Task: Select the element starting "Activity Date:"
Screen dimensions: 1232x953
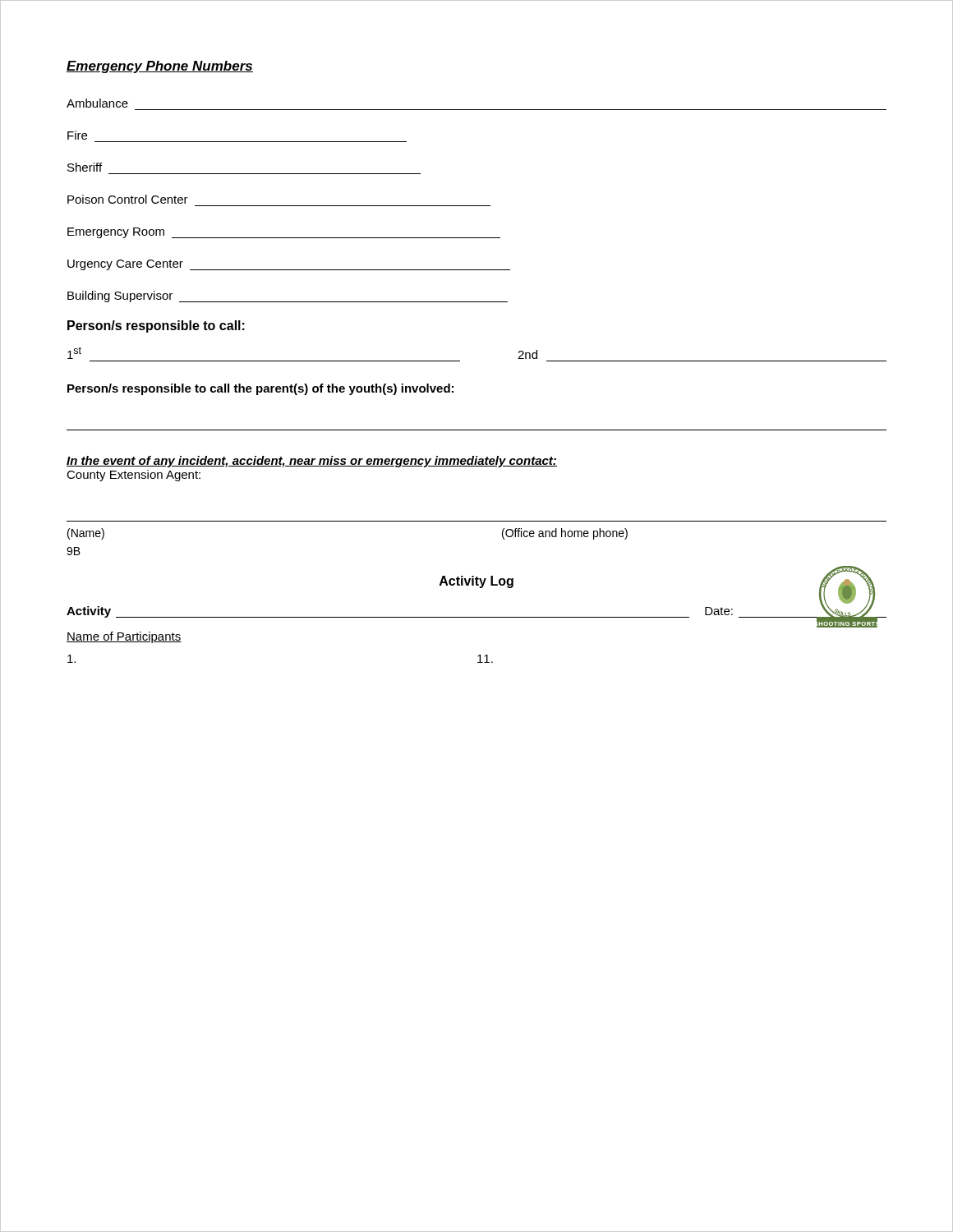Action: click(476, 610)
